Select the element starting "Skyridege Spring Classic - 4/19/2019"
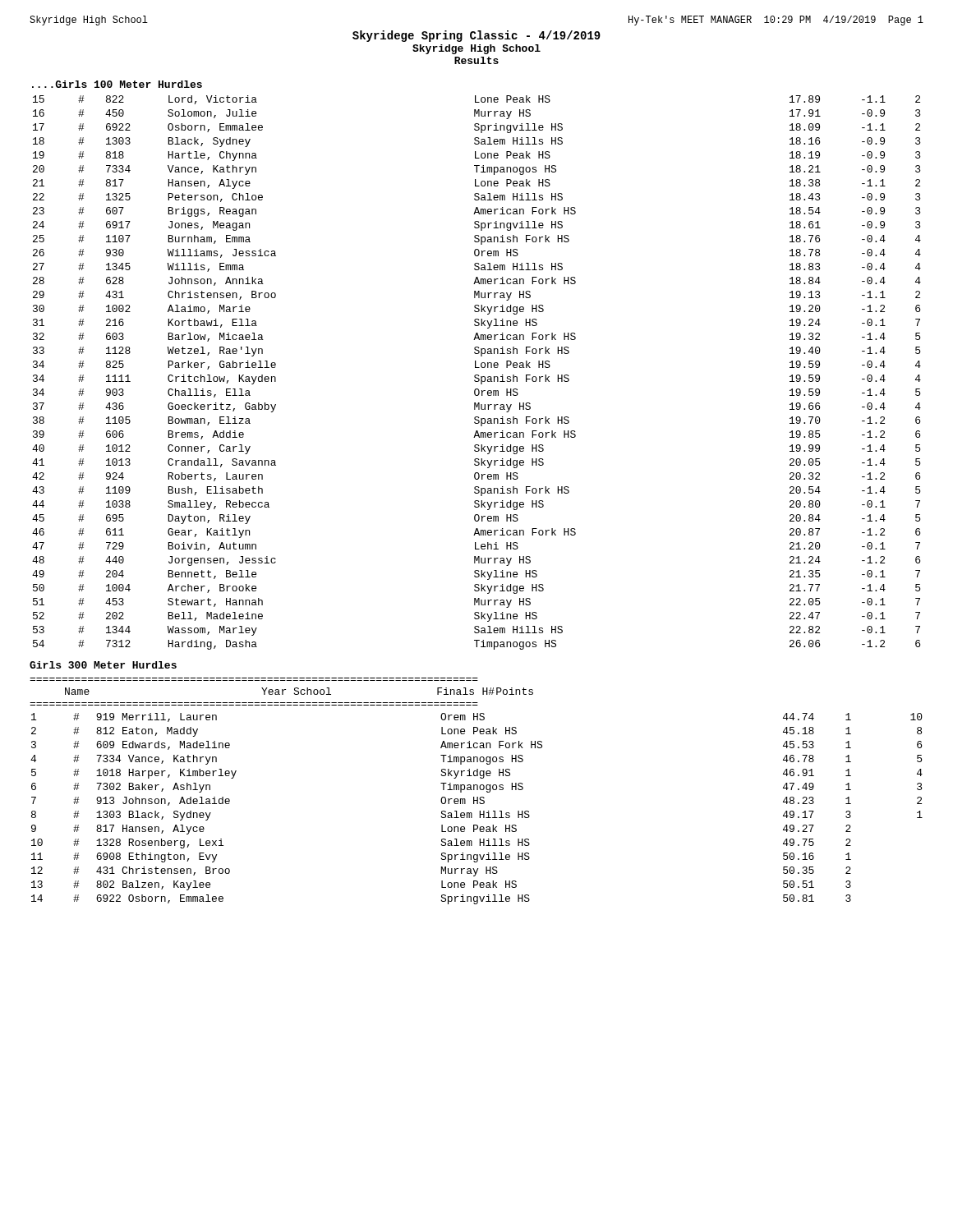The height and width of the screenshot is (1232, 953). [x=476, y=48]
